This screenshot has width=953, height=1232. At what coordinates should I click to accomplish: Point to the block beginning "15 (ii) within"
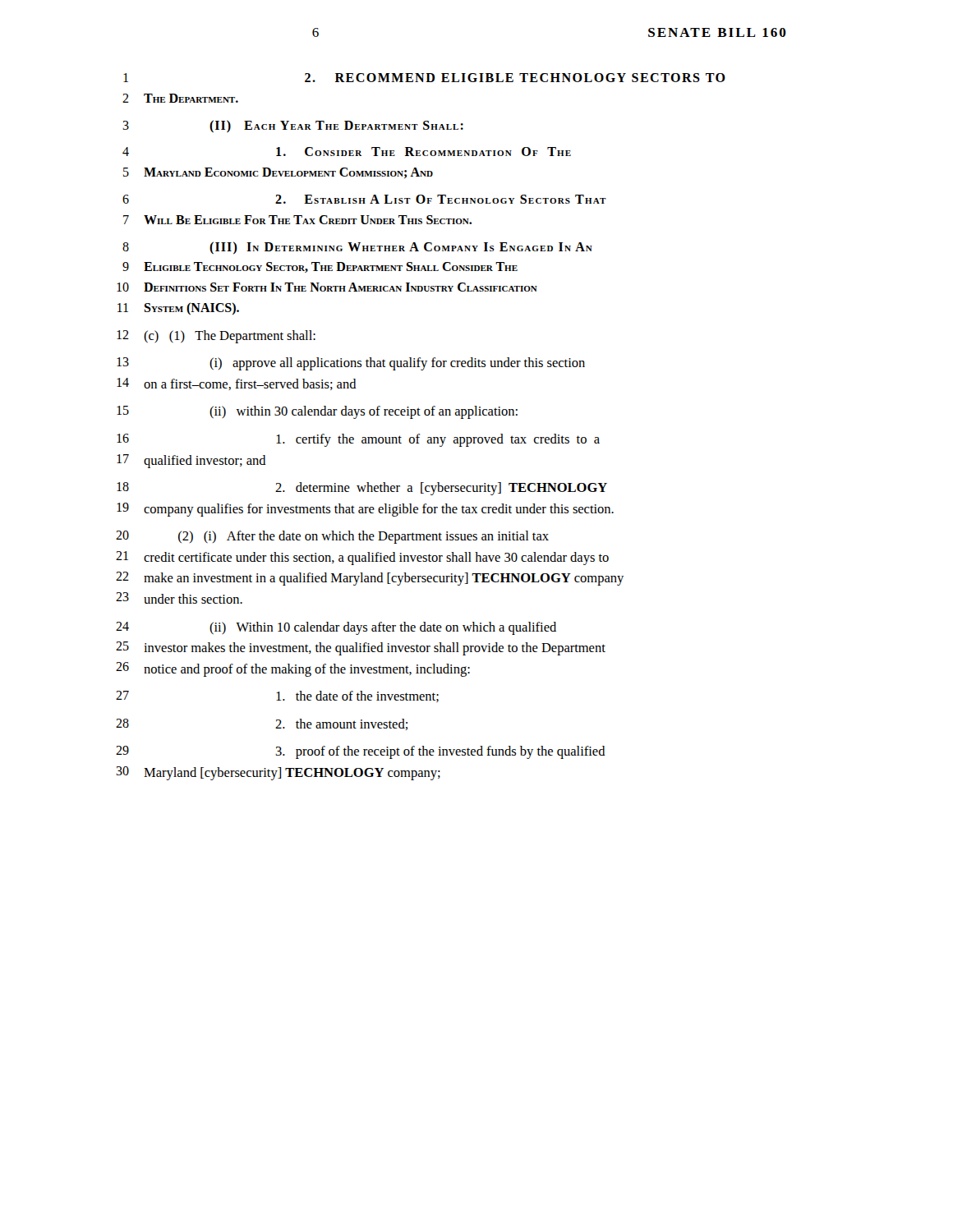(491, 412)
